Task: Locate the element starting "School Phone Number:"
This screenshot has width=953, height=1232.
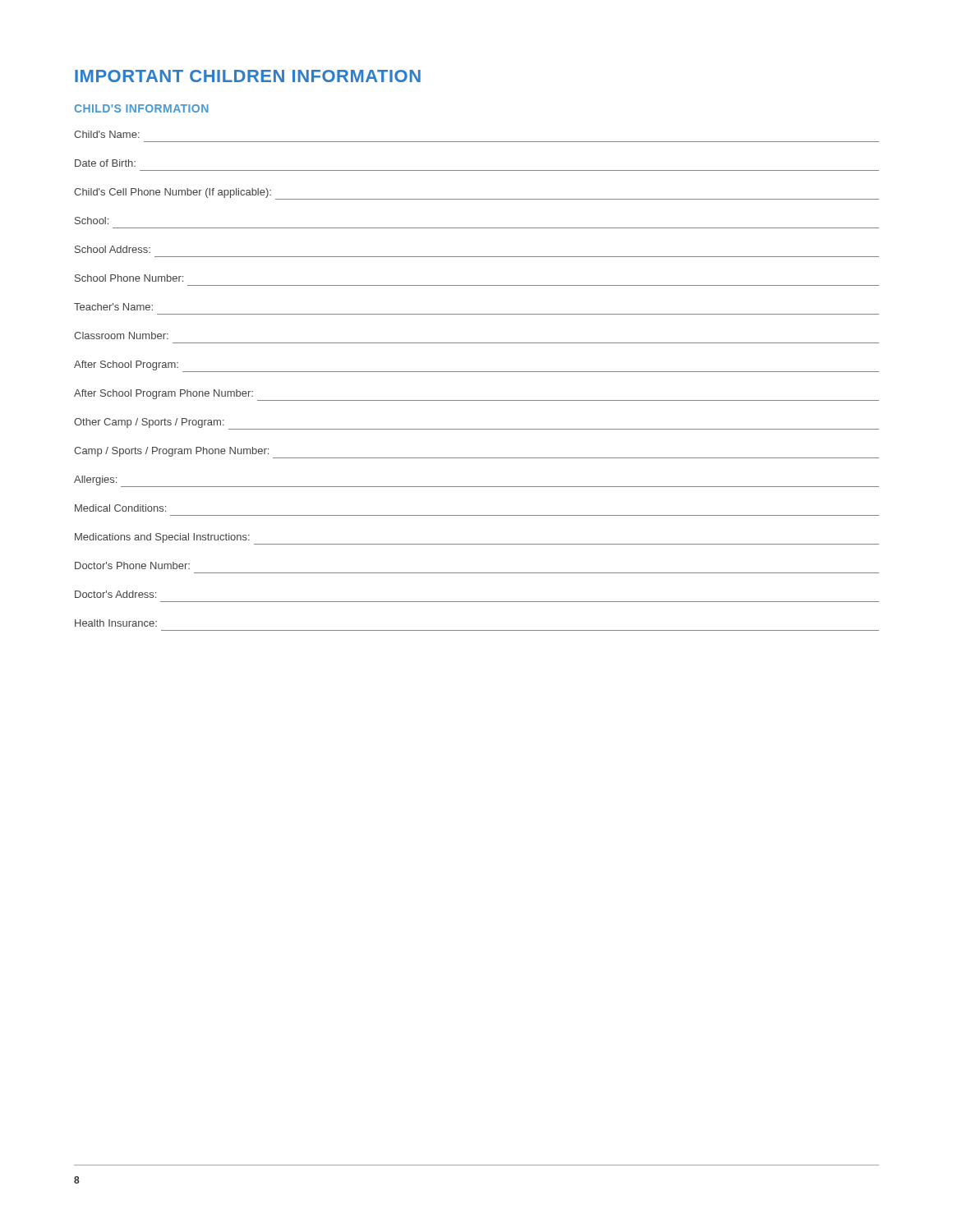Action: tap(476, 279)
